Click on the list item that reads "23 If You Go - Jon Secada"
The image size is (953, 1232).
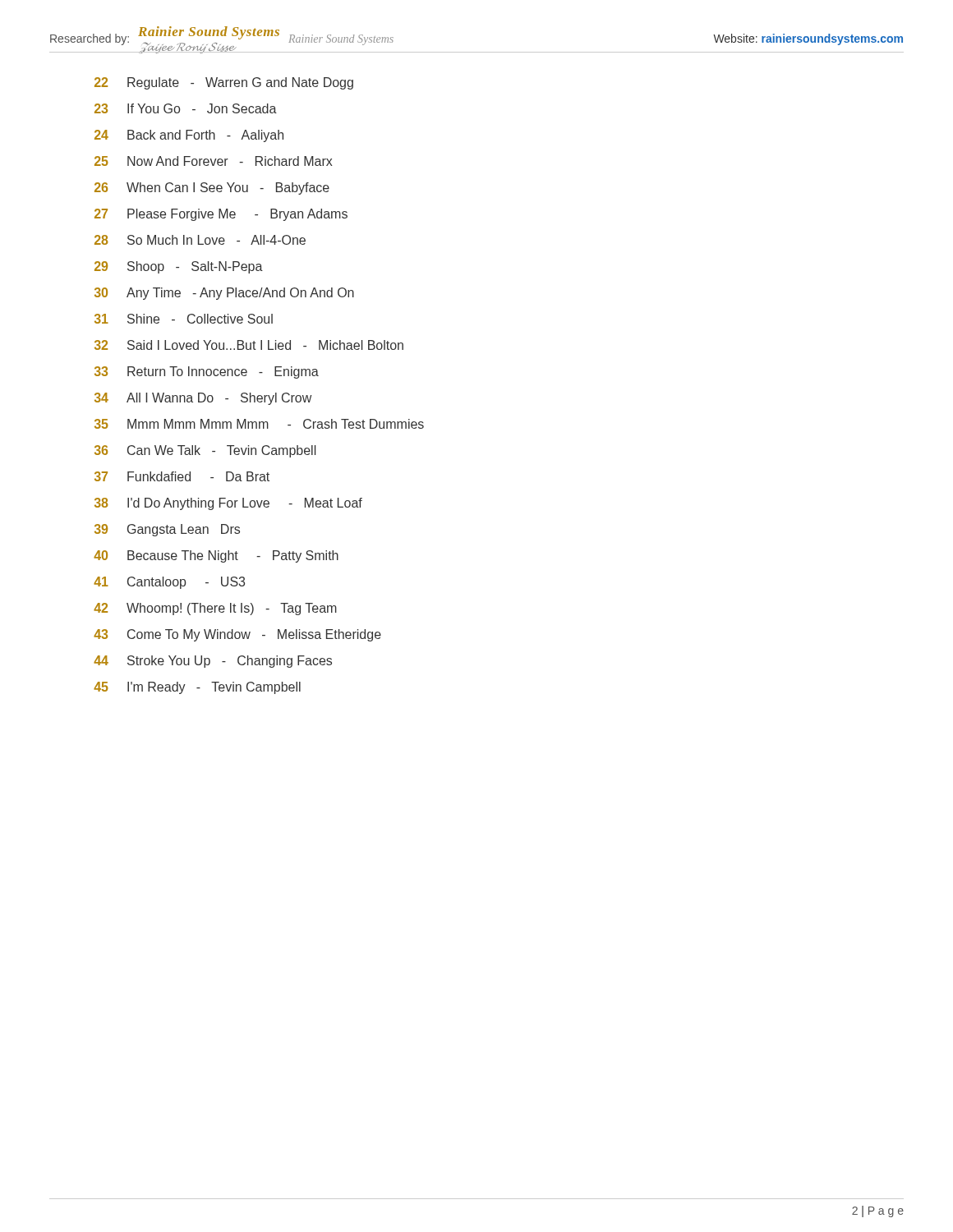coord(171,109)
